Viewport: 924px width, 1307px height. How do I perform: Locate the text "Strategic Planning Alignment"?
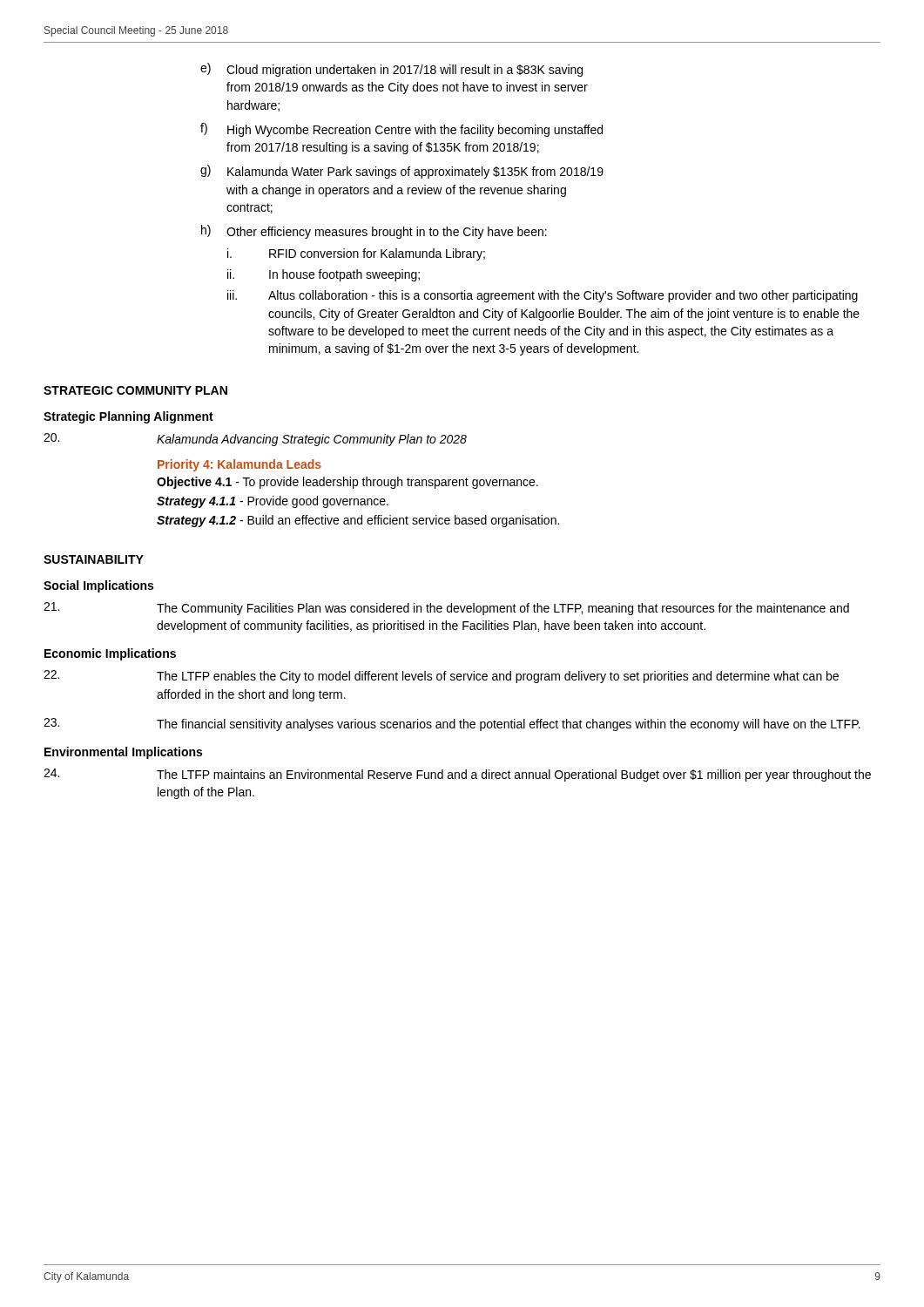pos(128,417)
